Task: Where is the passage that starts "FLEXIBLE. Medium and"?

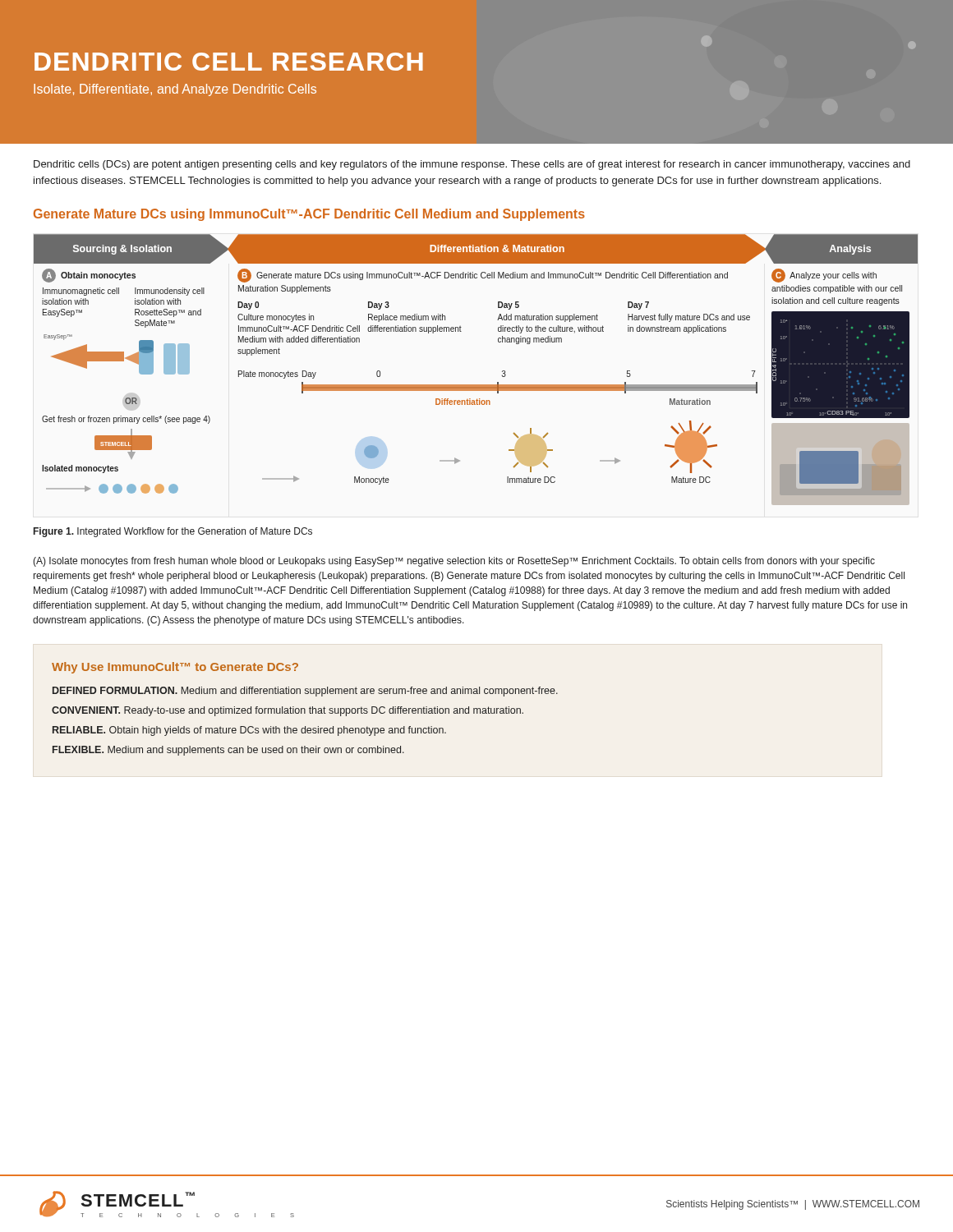Action: tap(228, 749)
